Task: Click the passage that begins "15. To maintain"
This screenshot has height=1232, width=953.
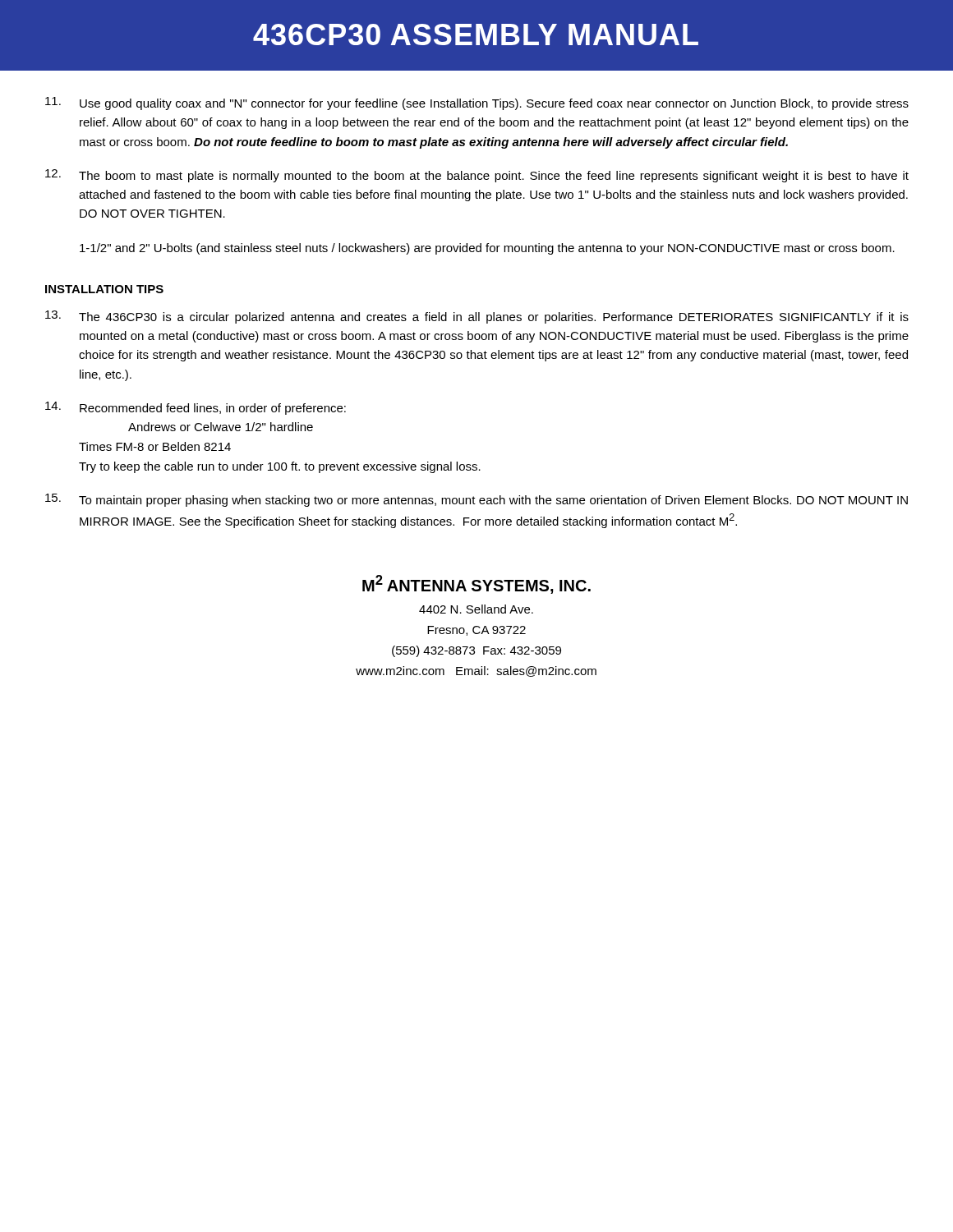Action: pos(476,510)
